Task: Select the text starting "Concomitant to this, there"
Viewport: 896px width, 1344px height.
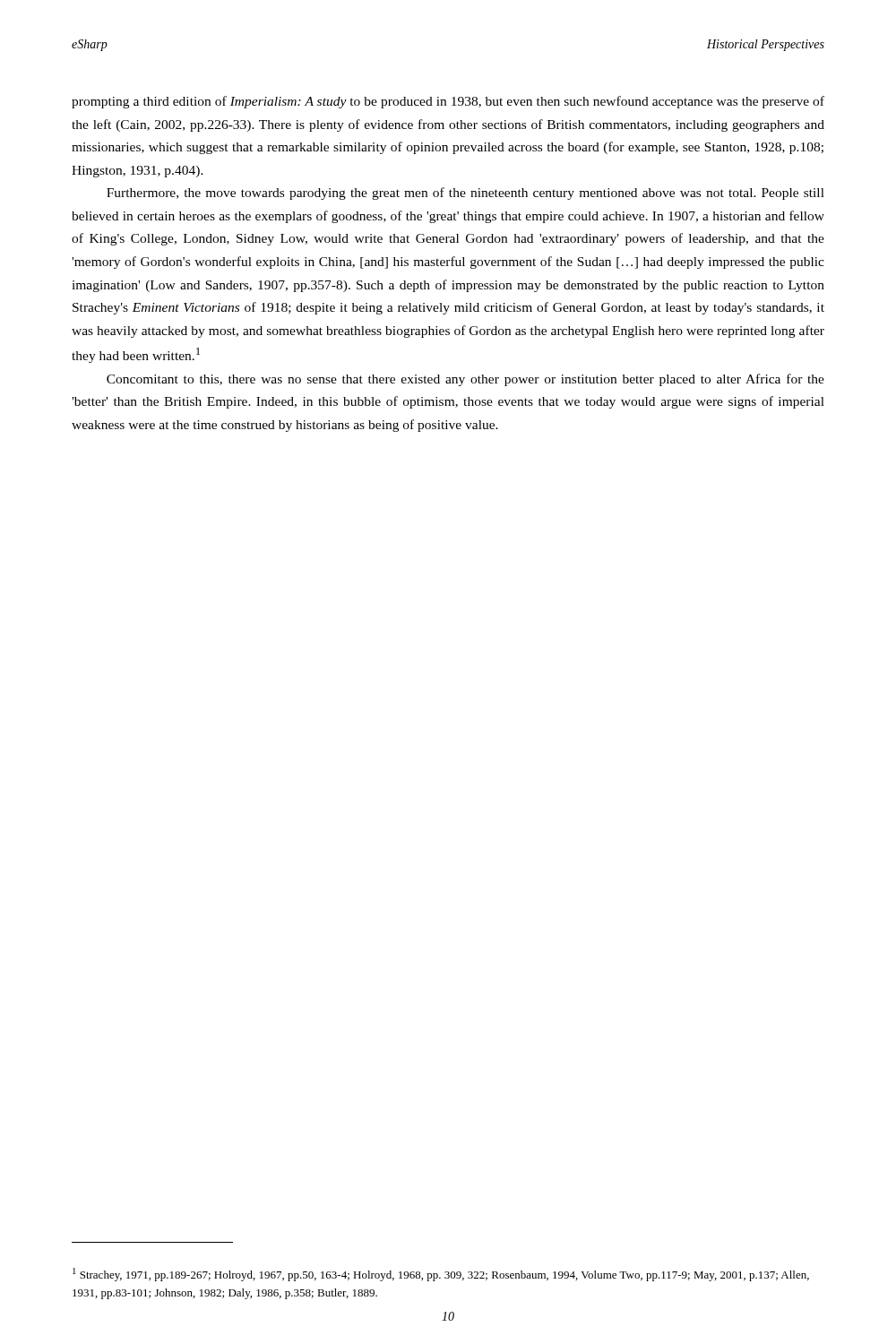Action: pyautogui.click(x=448, y=402)
